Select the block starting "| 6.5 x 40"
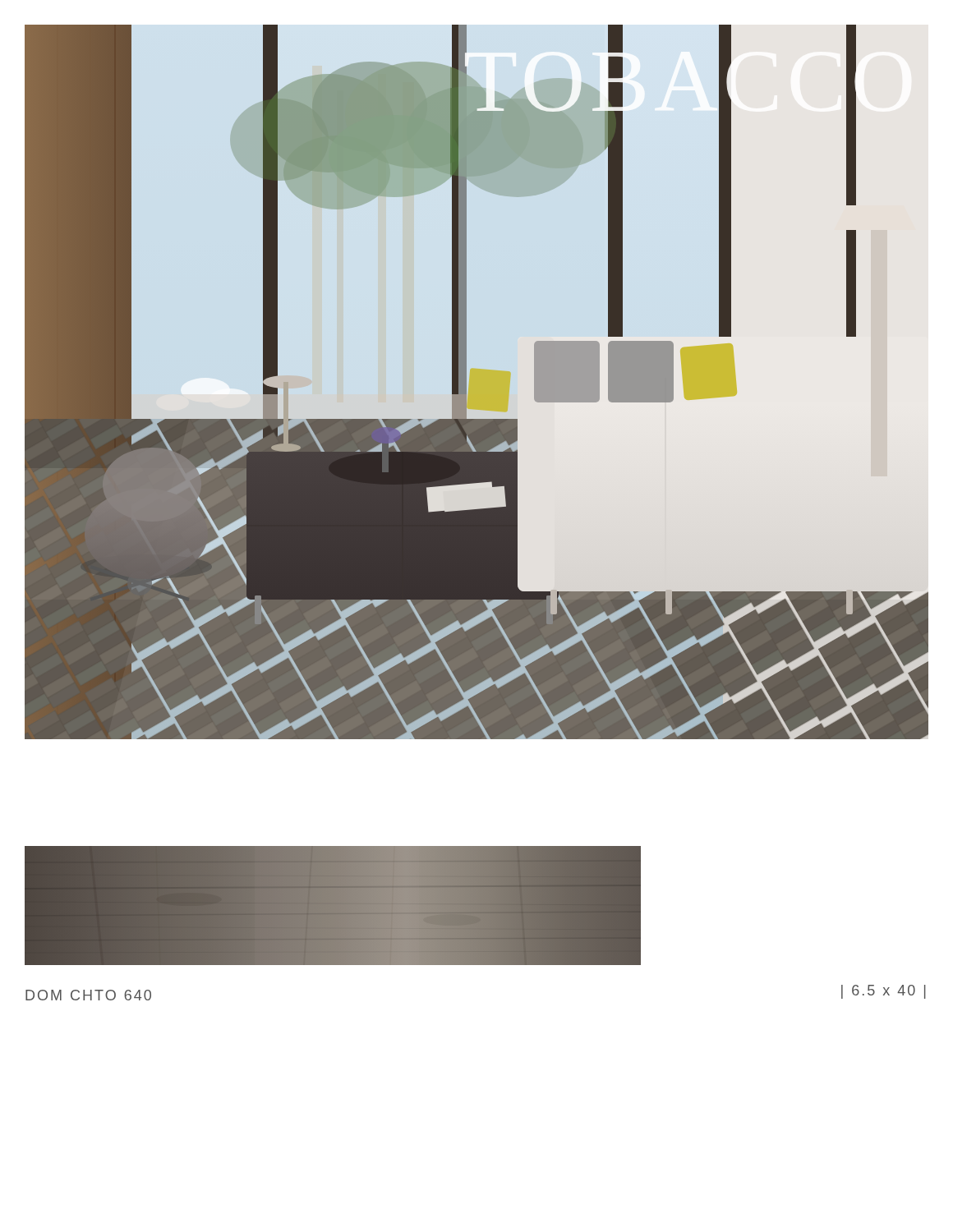 click(x=884, y=991)
